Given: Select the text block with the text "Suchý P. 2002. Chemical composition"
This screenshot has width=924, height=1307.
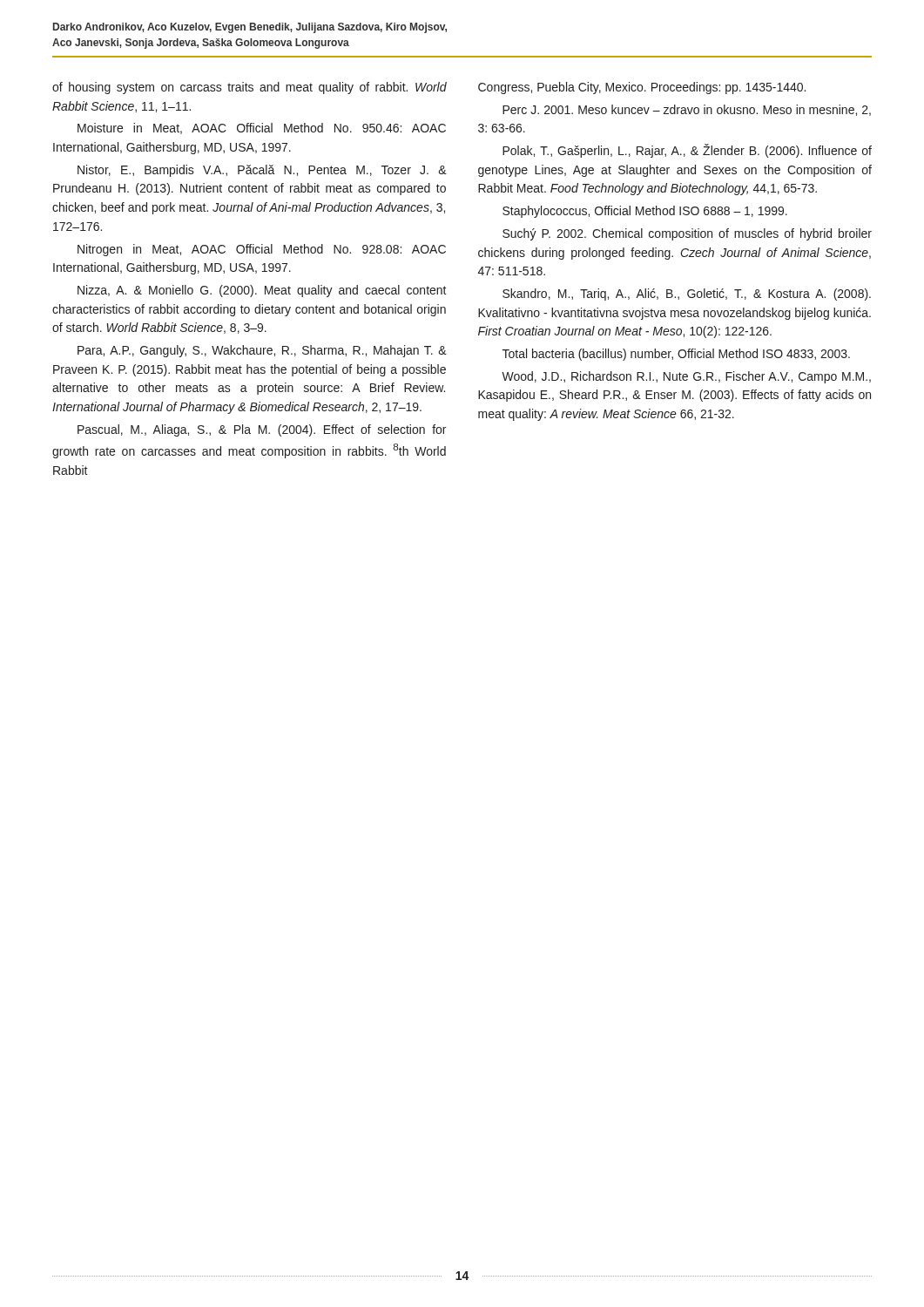Looking at the screenshot, I should tap(675, 253).
